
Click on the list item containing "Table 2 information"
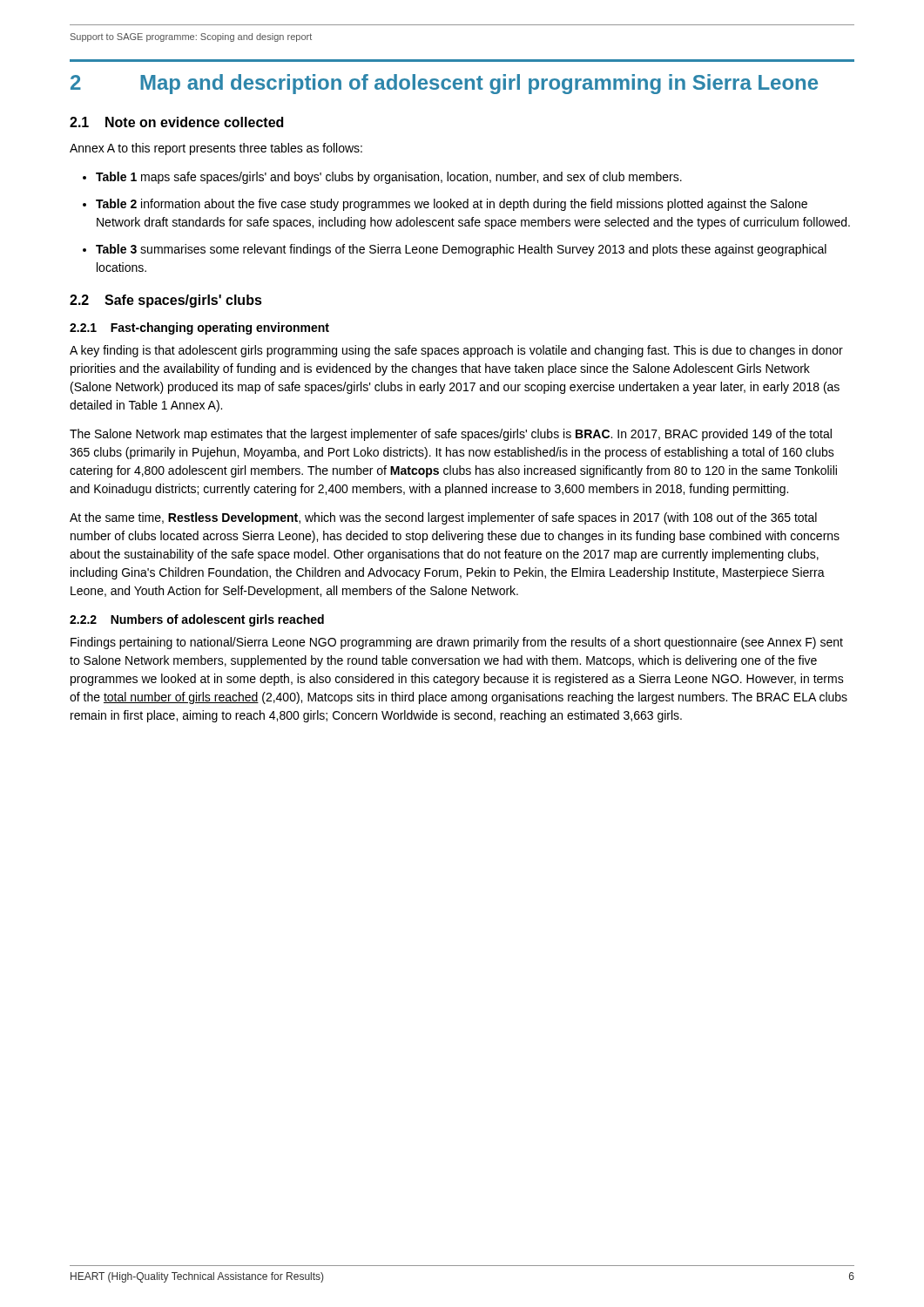click(473, 213)
